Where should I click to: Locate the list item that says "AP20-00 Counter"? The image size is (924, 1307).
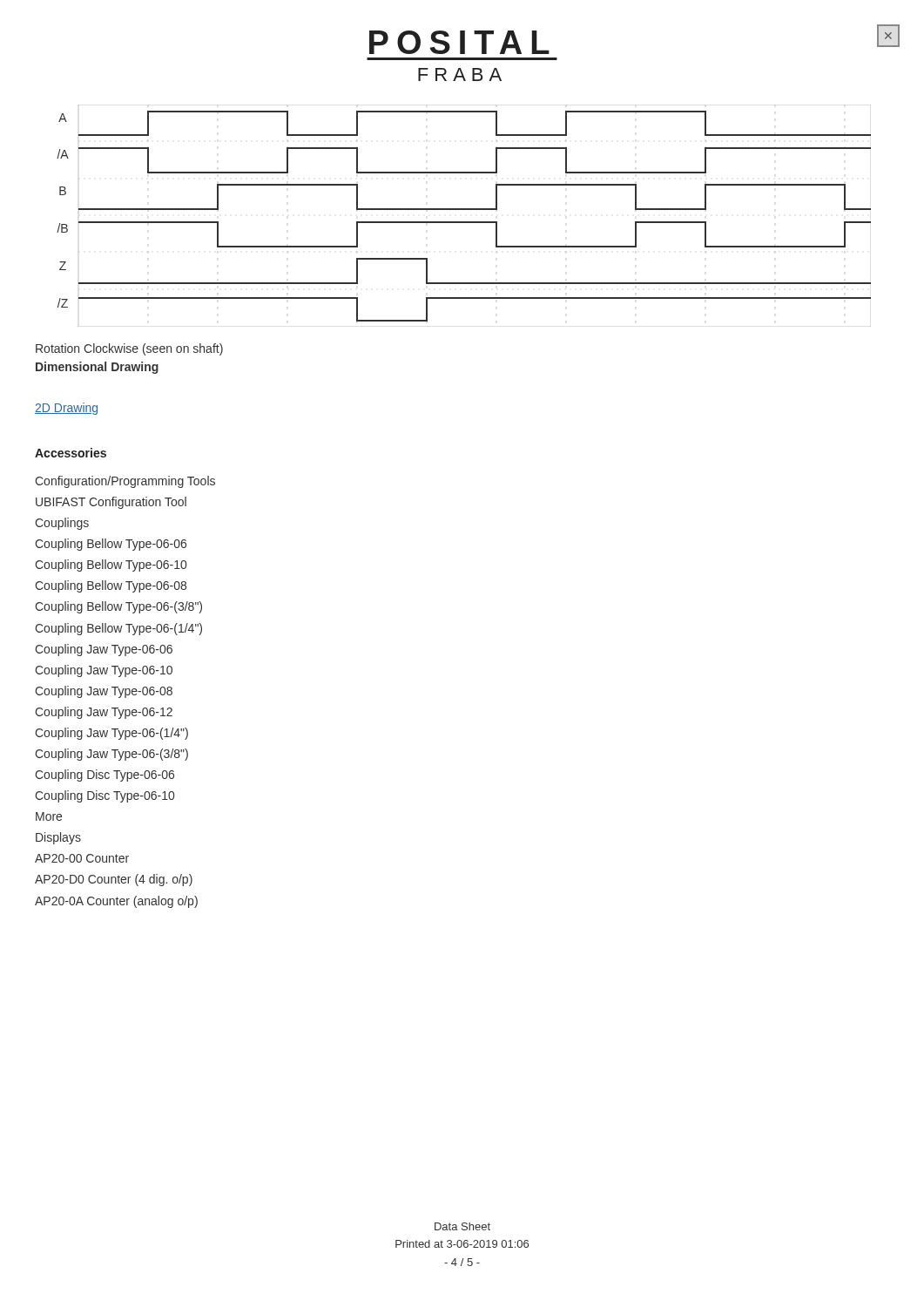point(82,859)
